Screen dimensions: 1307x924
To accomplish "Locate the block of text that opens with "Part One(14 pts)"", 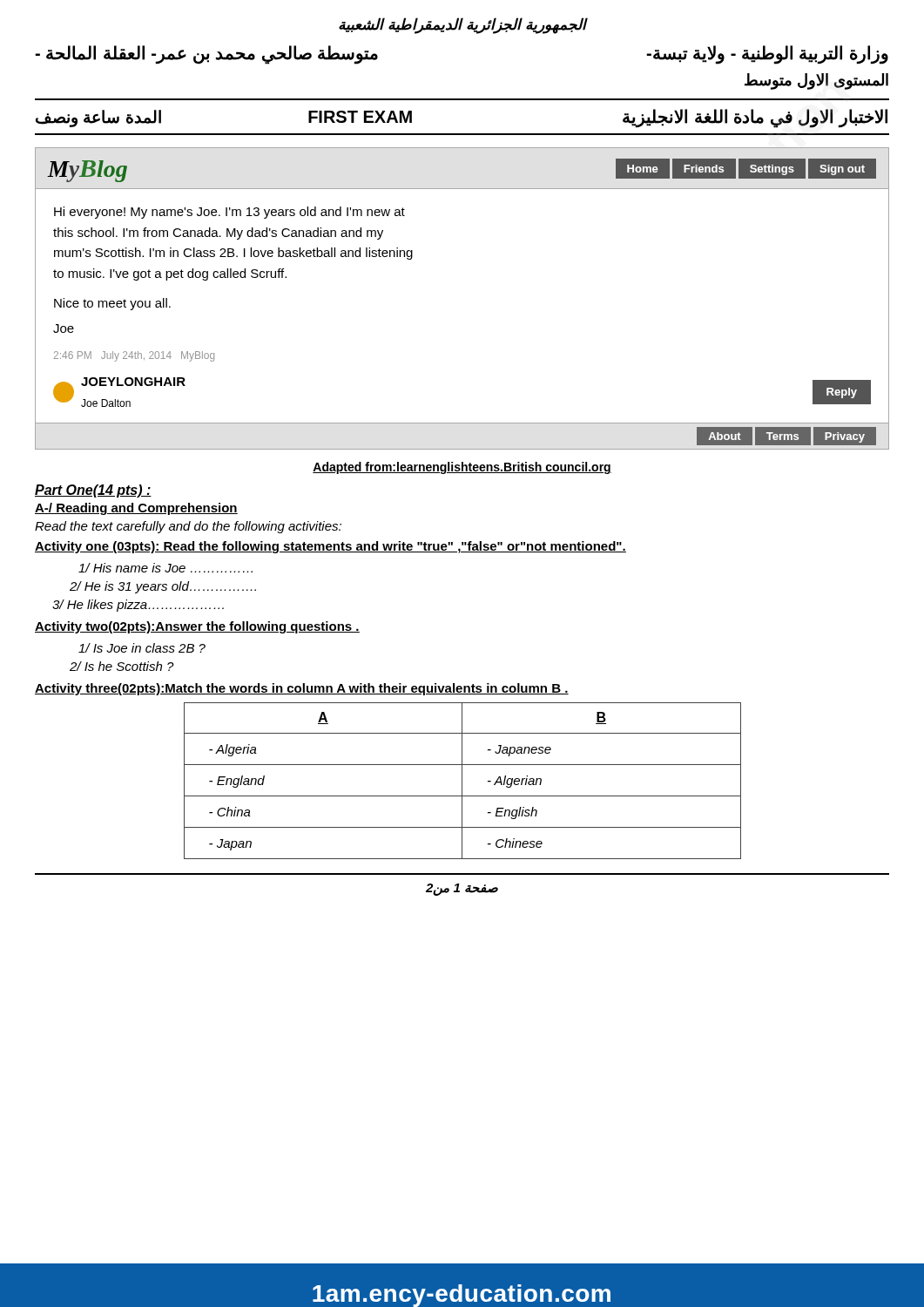I will click(x=93, y=491).
